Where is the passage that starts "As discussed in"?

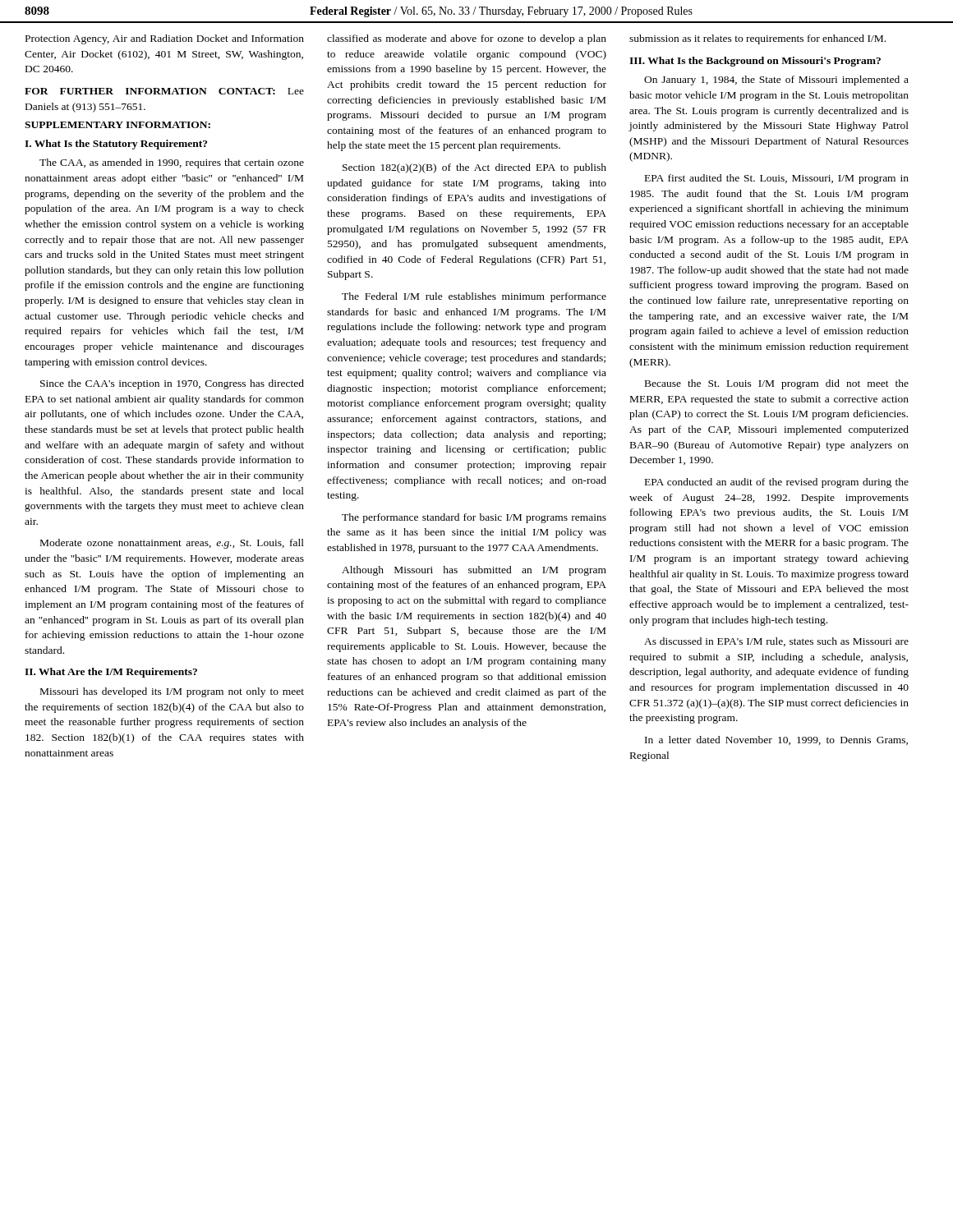[x=769, y=680]
